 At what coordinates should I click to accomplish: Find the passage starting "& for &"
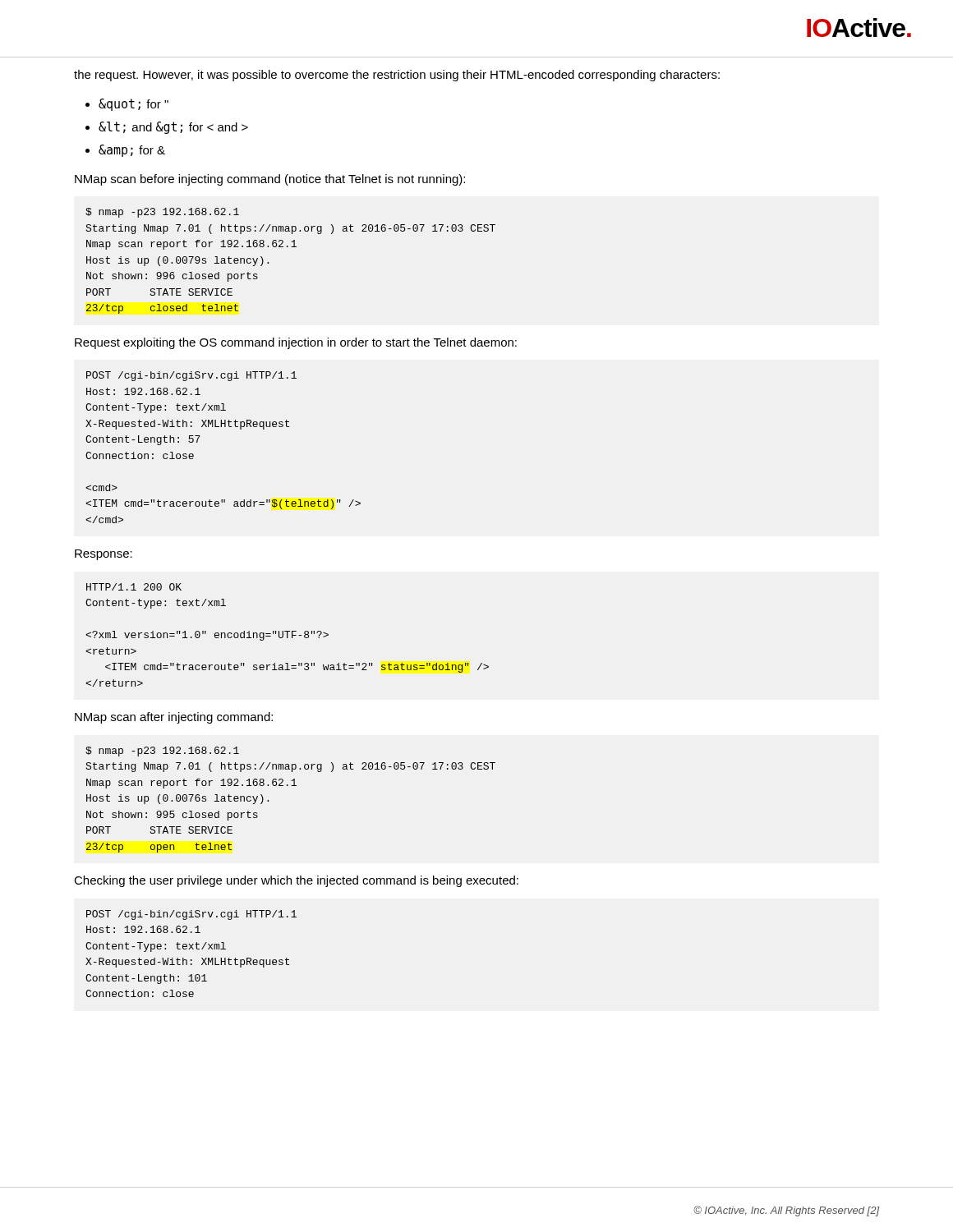[132, 150]
